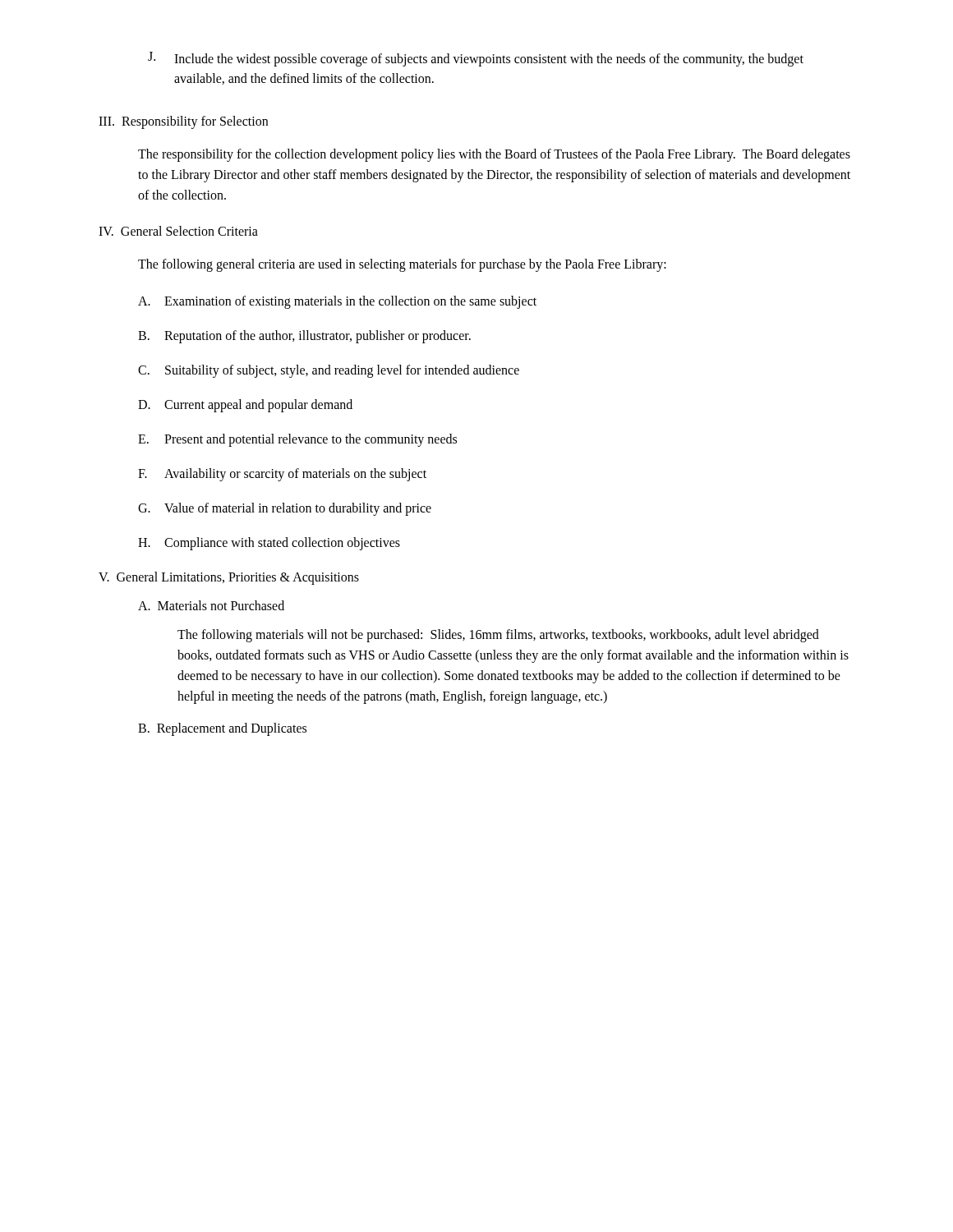
Task: Click on the list item that reads "J. Include the"
Action: pyautogui.click(x=501, y=69)
